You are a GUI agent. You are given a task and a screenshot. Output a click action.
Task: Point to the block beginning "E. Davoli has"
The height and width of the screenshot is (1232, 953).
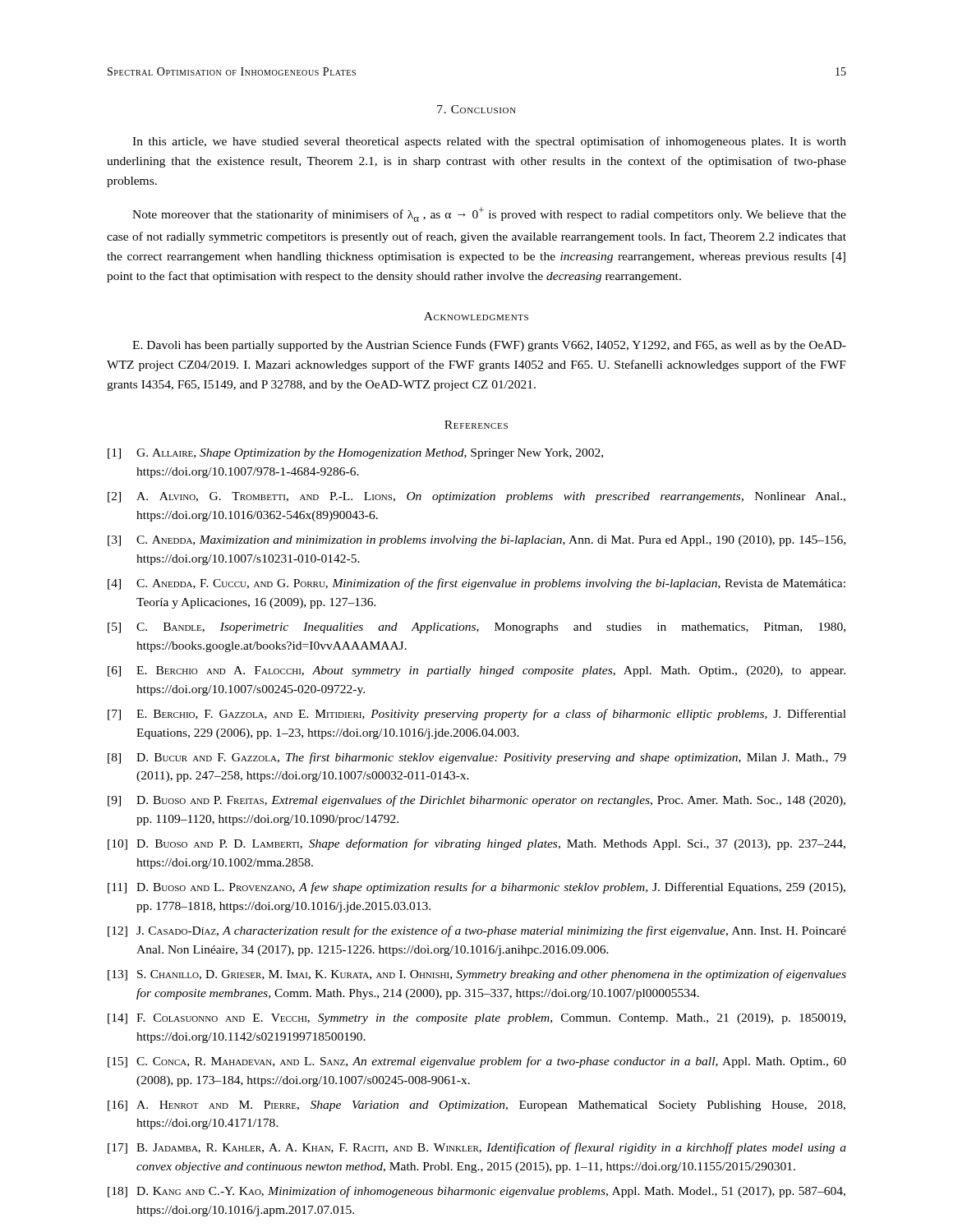(476, 365)
